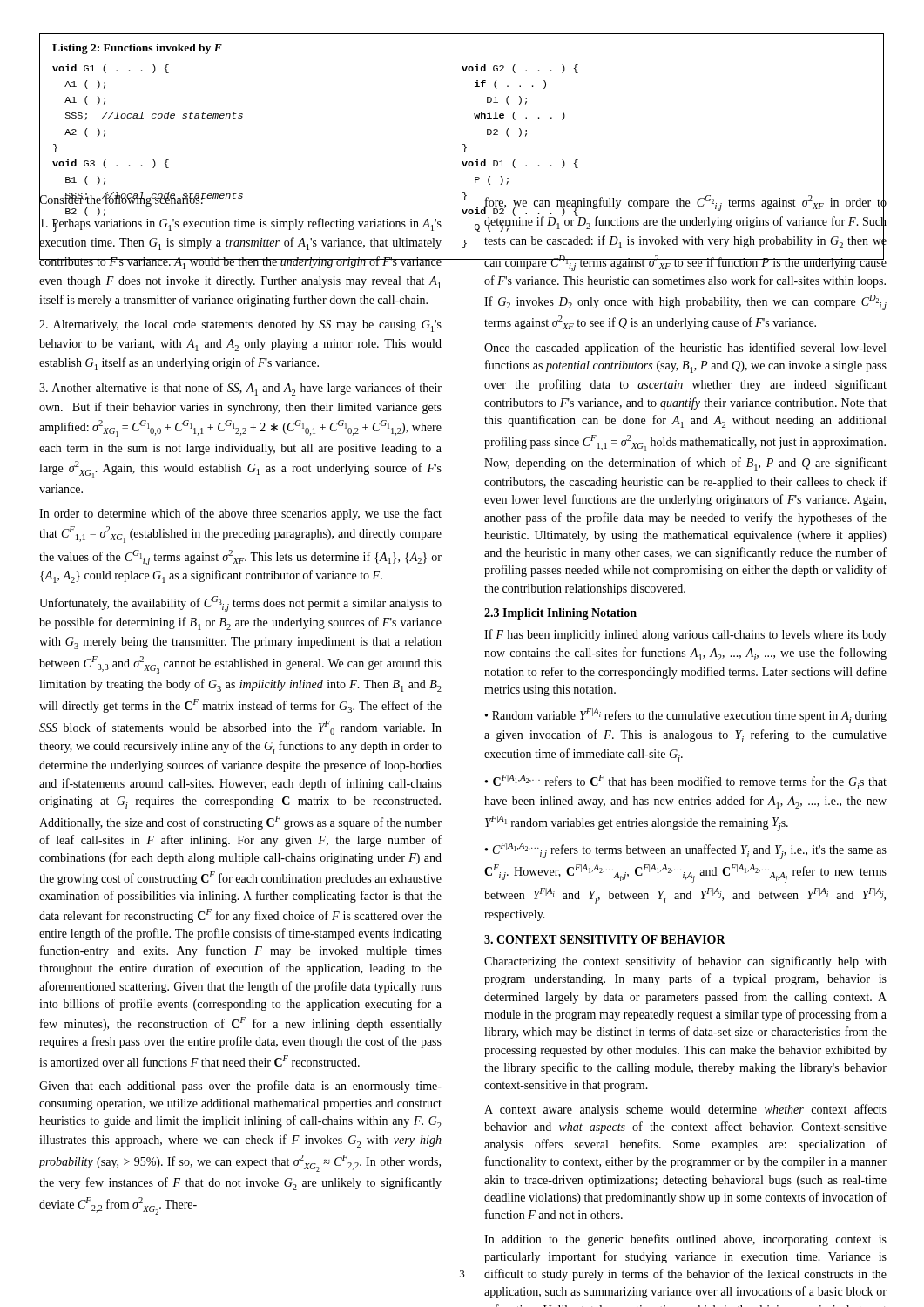Locate the region starting "Given that each additional pass over"
924x1307 pixels.
(240, 1148)
